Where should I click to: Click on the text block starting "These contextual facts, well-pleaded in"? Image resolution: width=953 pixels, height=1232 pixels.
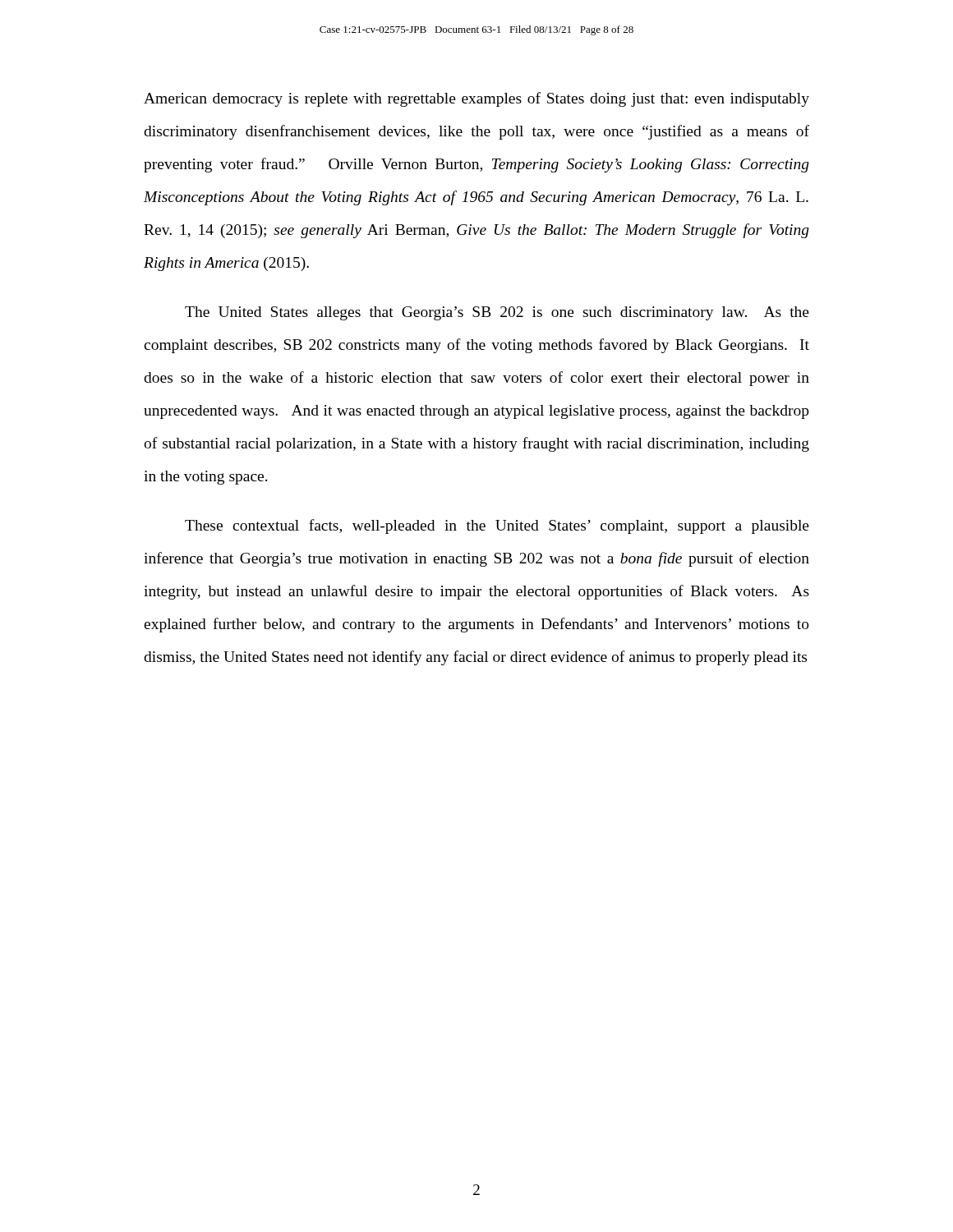[x=476, y=591]
